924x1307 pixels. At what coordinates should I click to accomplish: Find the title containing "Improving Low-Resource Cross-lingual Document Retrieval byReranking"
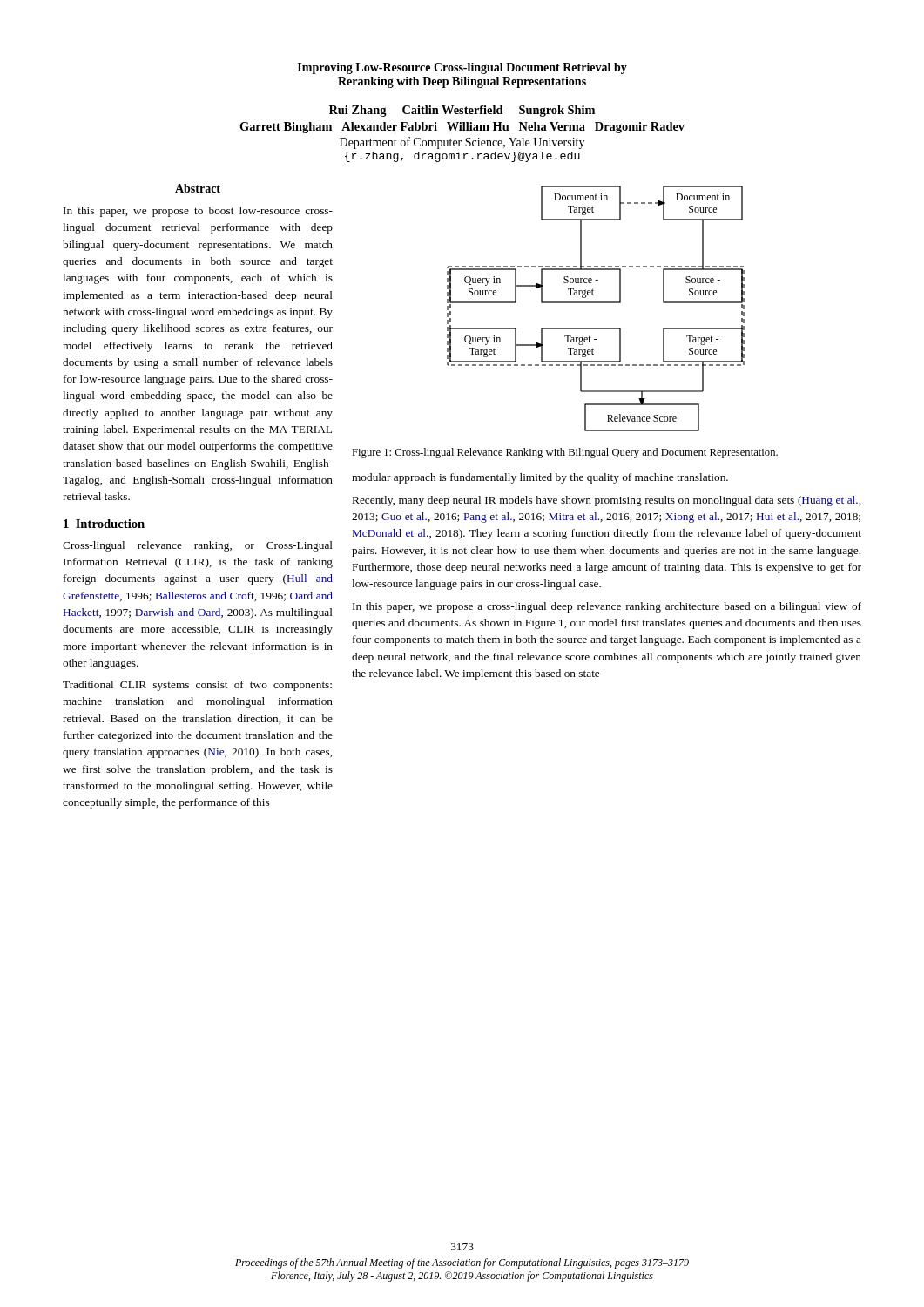tap(462, 74)
